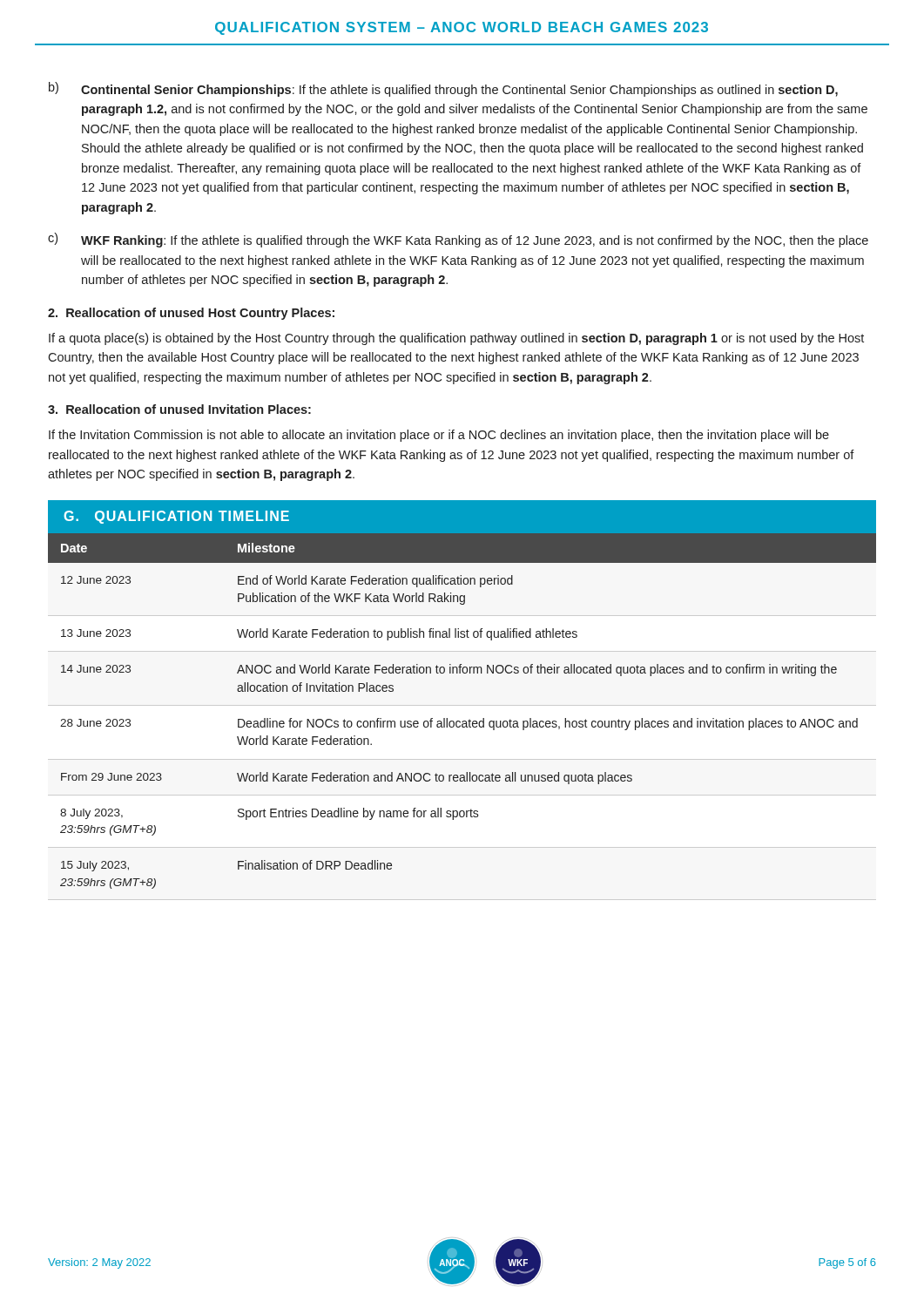Image resolution: width=924 pixels, height=1307 pixels.
Task: Point to the element starting "b) Continental Senior Championships: If the athlete"
Action: coord(462,149)
